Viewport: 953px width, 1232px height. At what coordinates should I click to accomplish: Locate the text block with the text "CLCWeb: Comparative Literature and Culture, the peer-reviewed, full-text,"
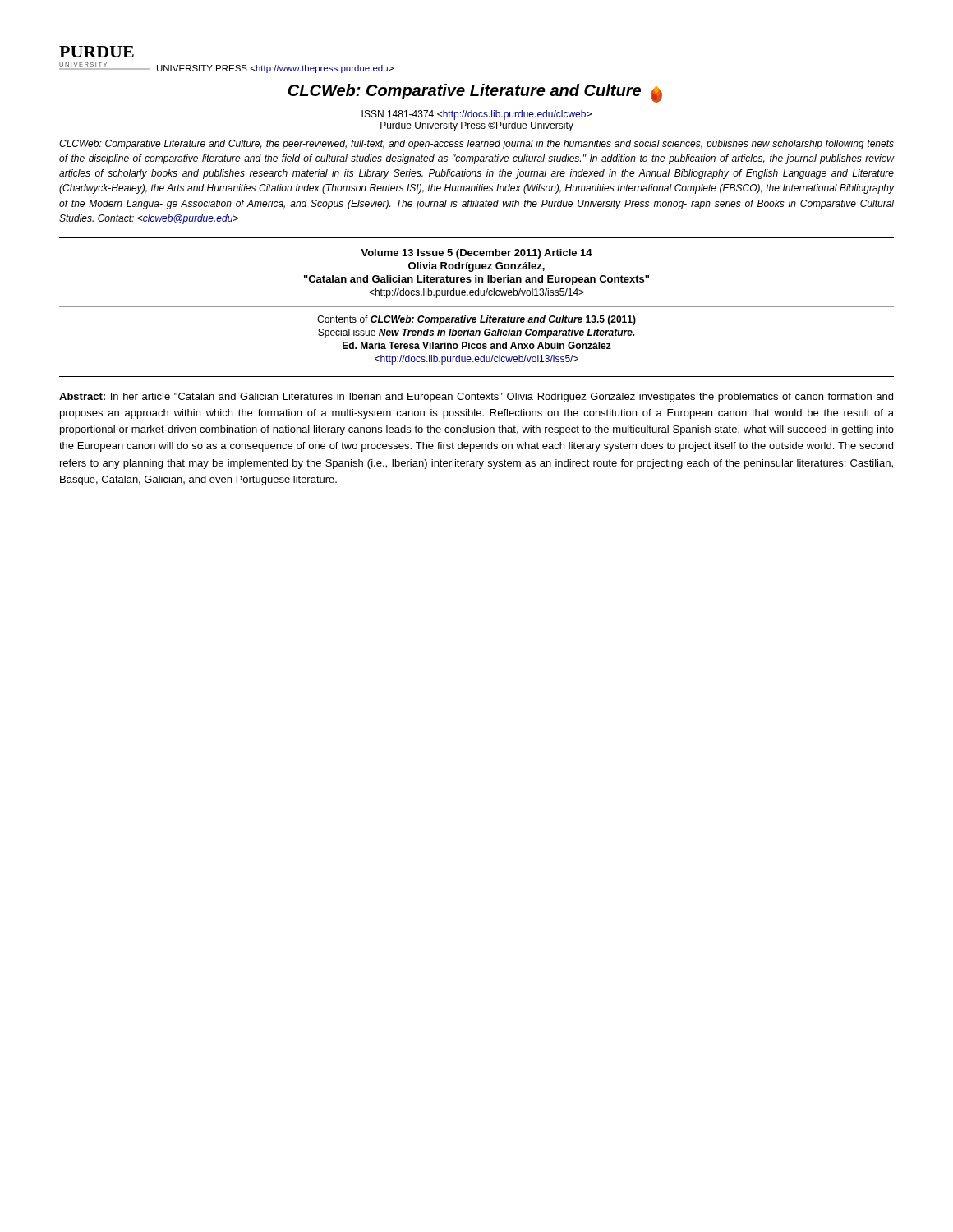pyautogui.click(x=476, y=181)
